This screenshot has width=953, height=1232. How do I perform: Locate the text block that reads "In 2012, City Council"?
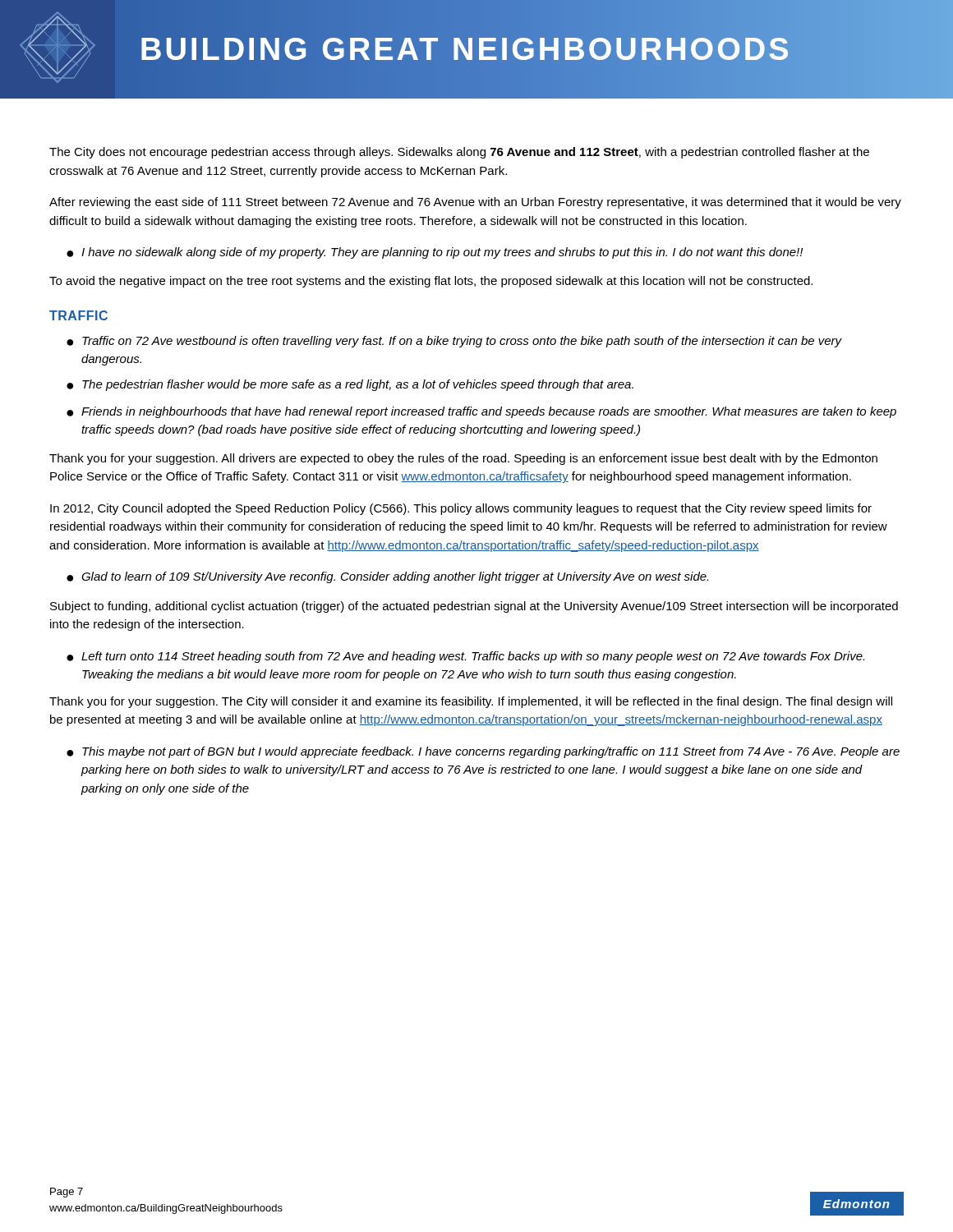pos(468,526)
